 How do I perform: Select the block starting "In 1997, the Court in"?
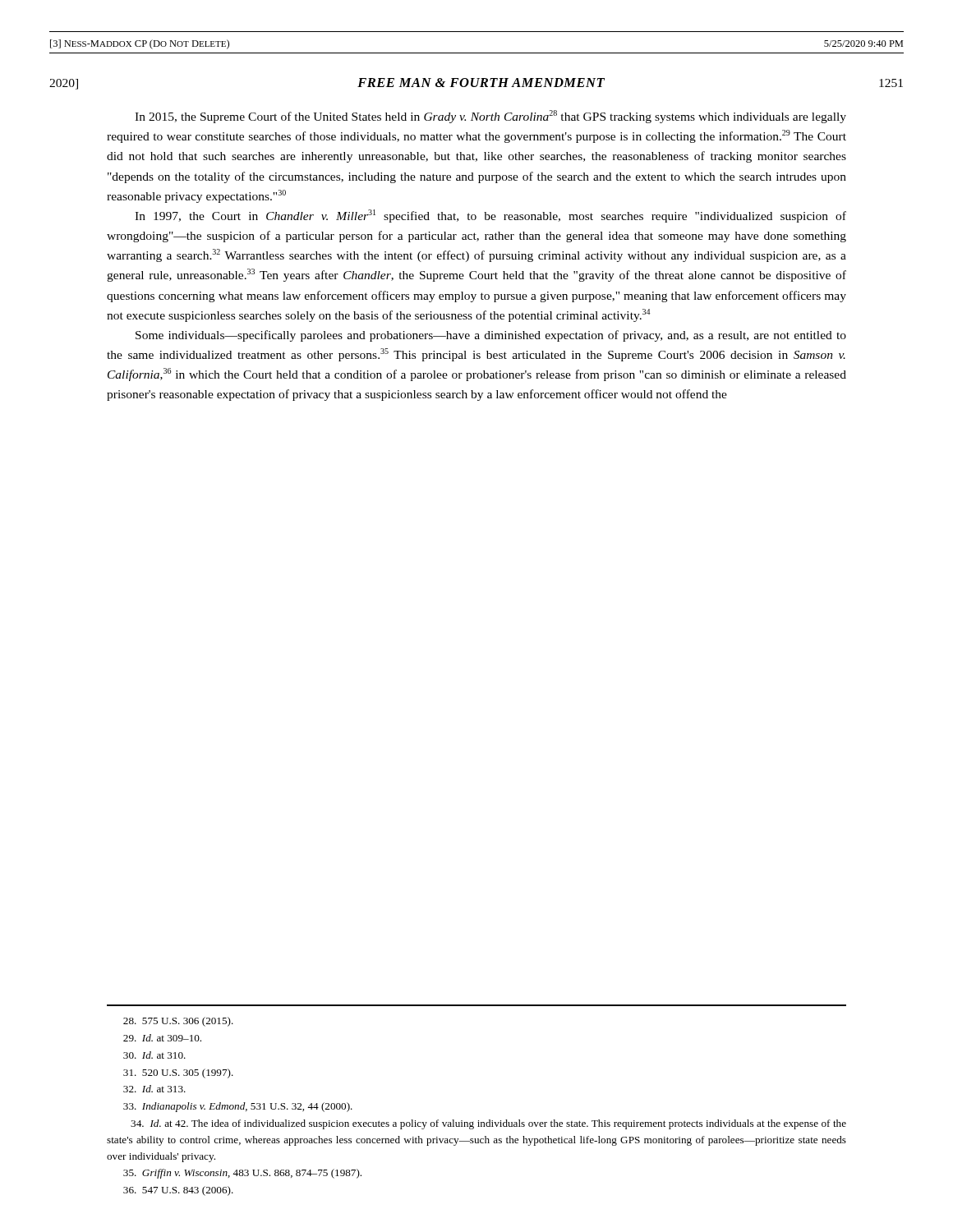pyautogui.click(x=476, y=266)
